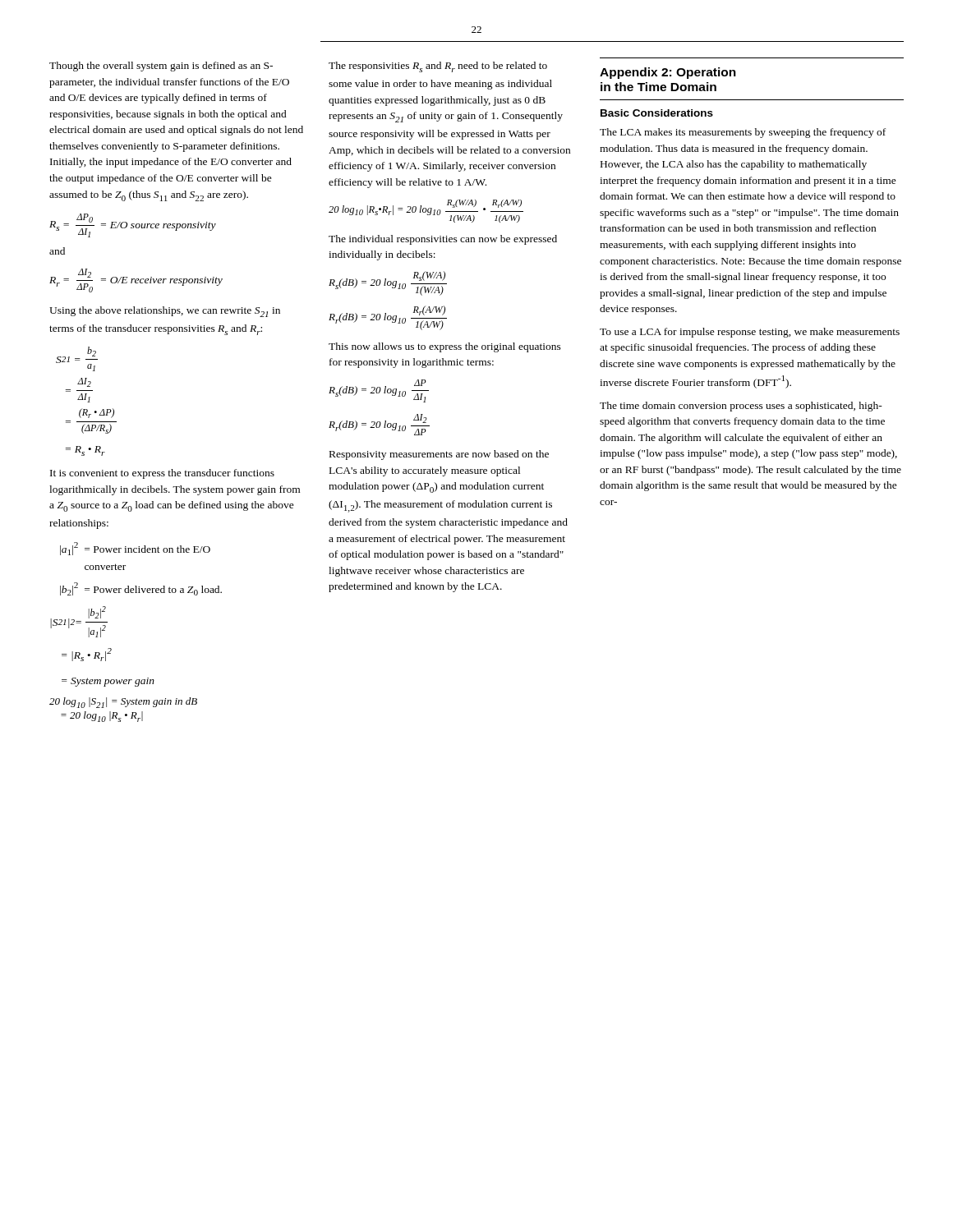Find the element starting "Using the above"
953x1232 pixels.
point(177,320)
